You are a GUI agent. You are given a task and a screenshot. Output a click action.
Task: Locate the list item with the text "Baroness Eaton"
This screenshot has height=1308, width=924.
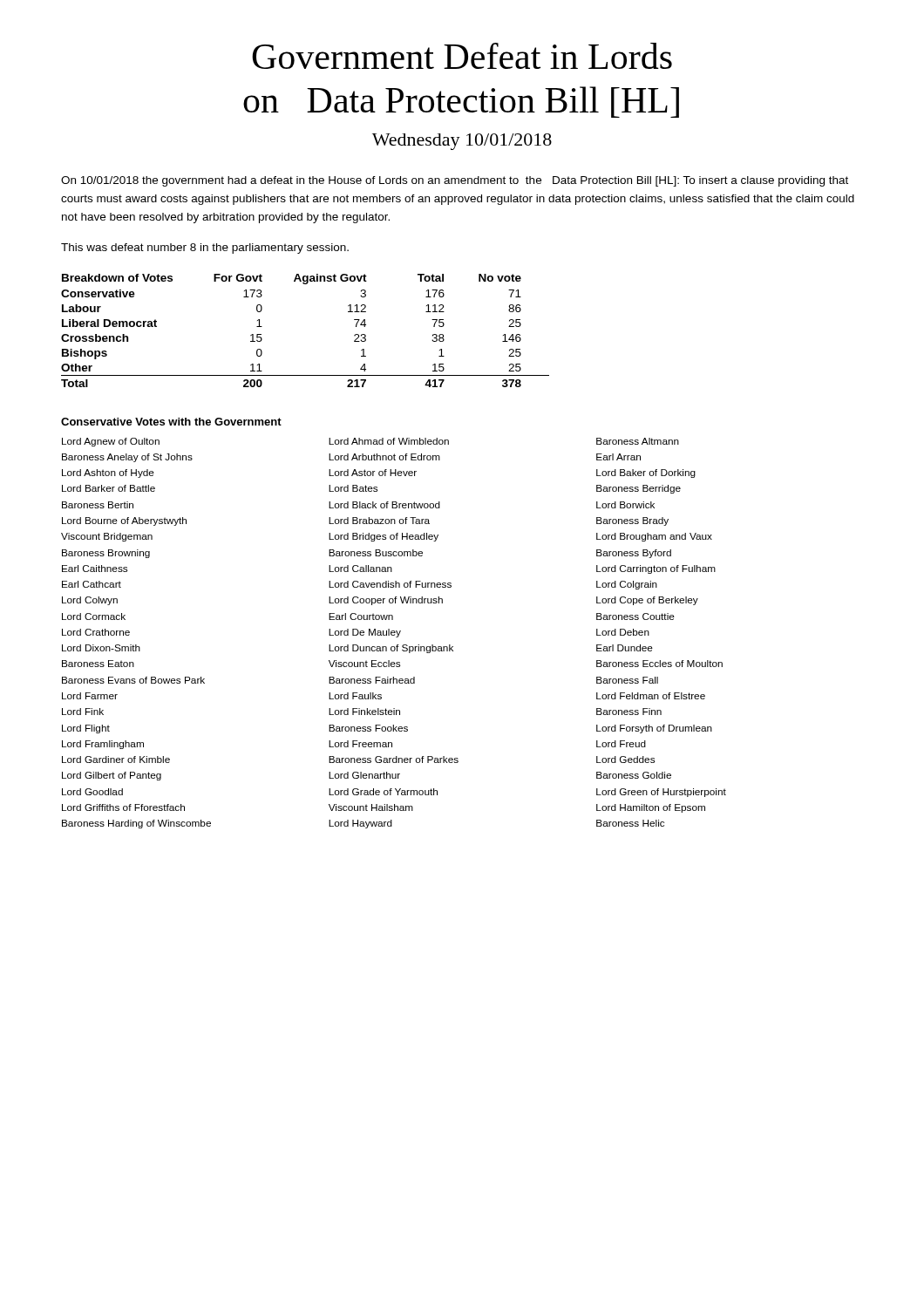pos(98,664)
